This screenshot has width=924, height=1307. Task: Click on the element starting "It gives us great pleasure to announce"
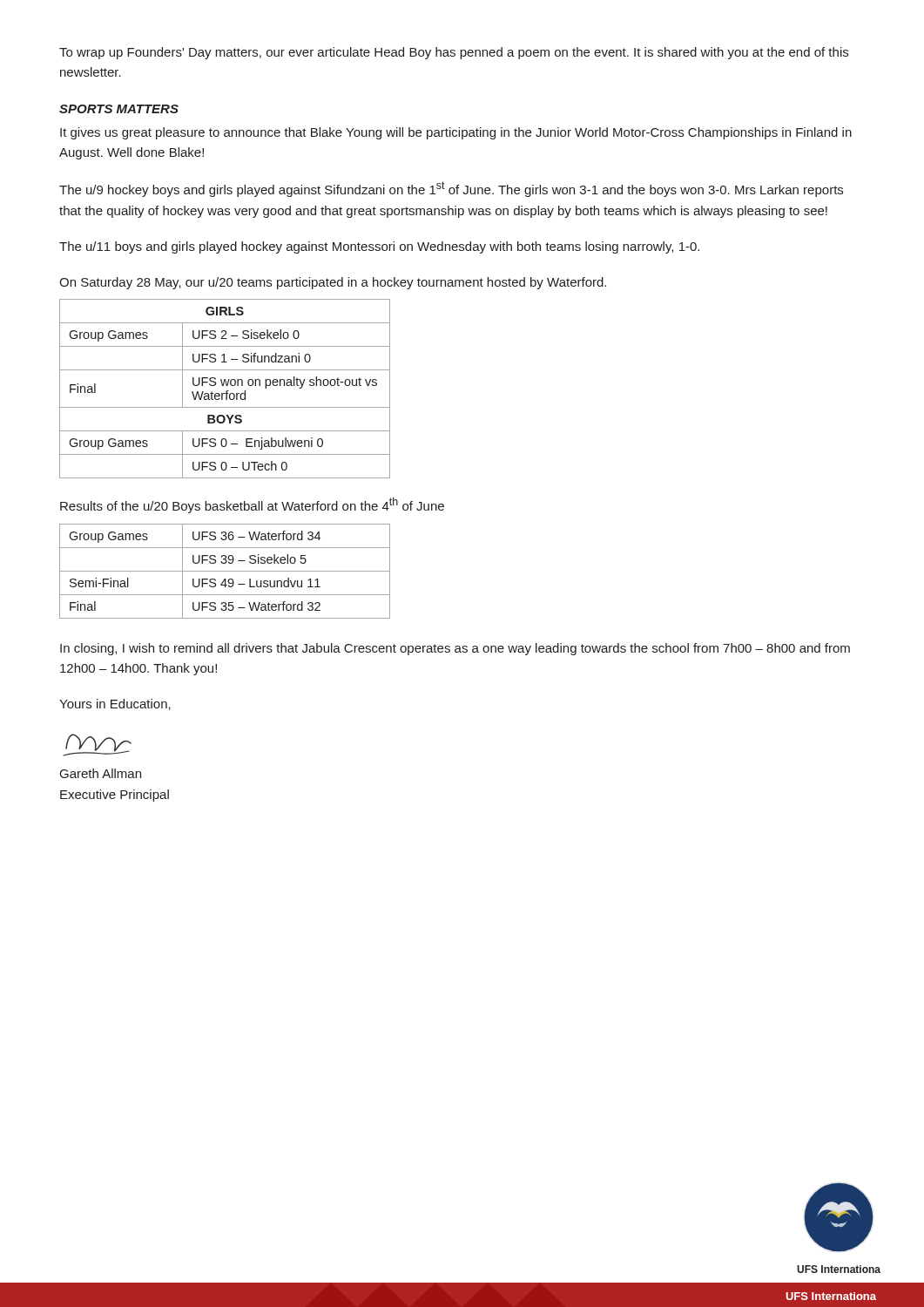tap(456, 142)
